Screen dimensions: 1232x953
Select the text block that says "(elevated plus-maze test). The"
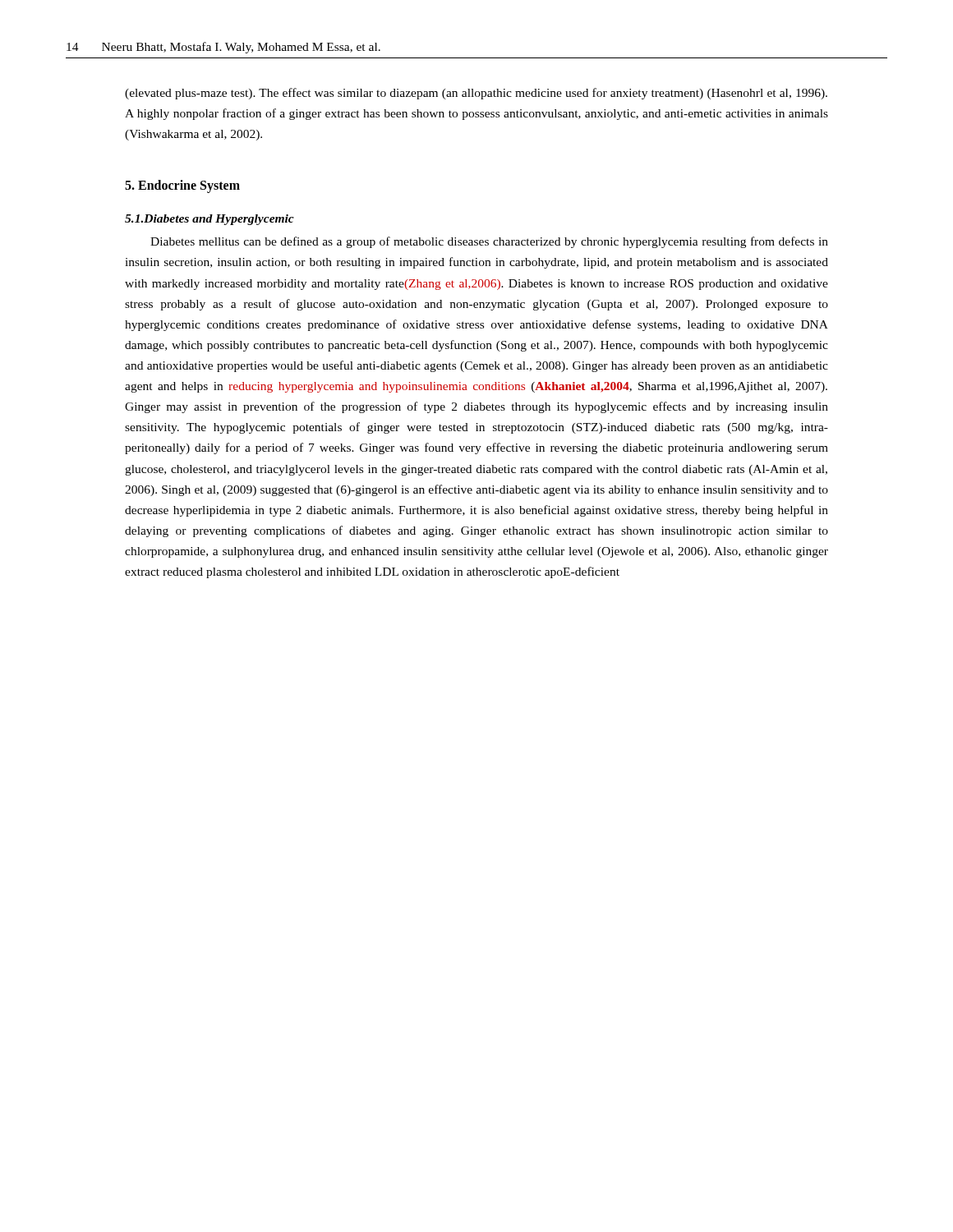[476, 113]
